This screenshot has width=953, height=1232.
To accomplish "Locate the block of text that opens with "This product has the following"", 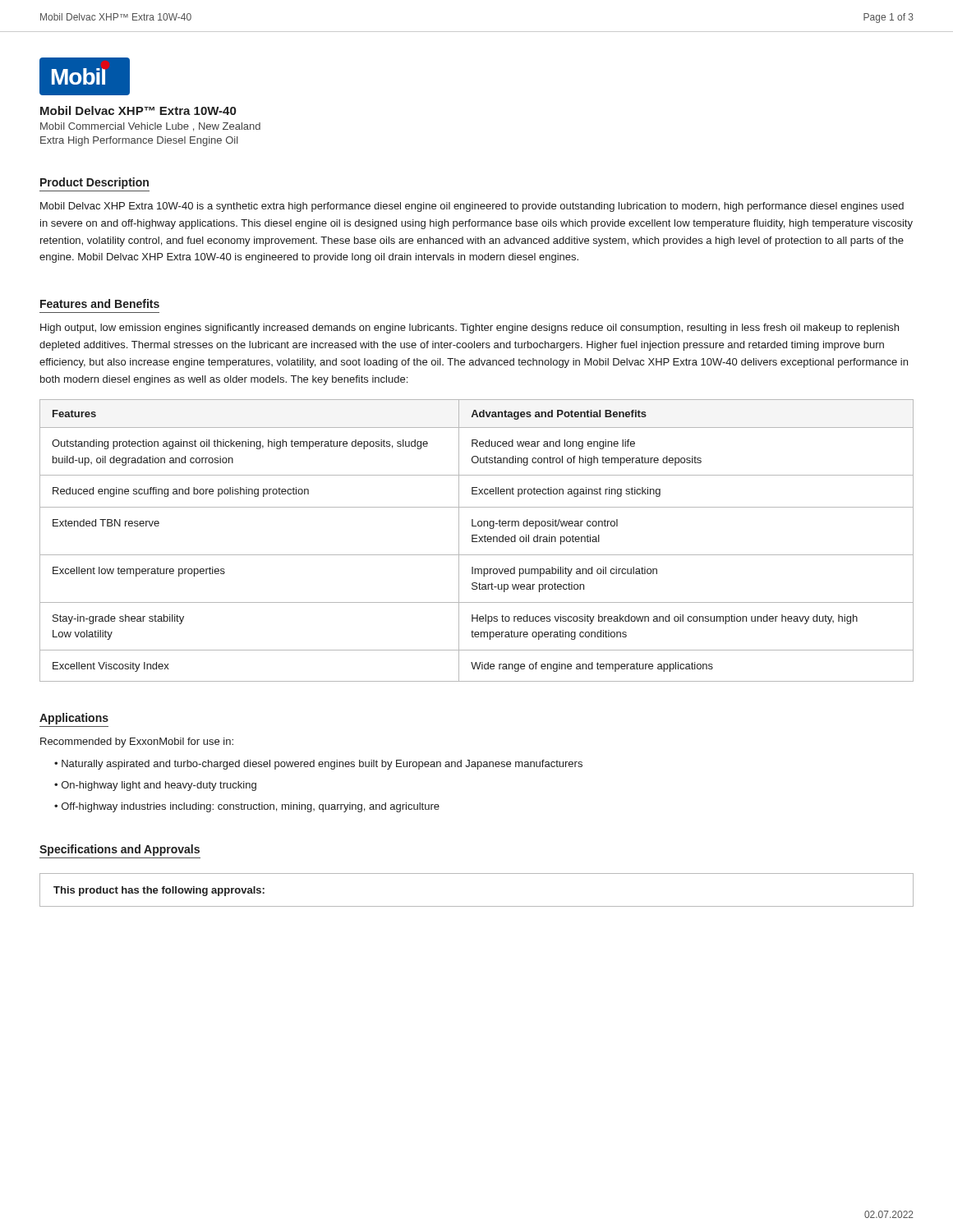I will 159,890.
